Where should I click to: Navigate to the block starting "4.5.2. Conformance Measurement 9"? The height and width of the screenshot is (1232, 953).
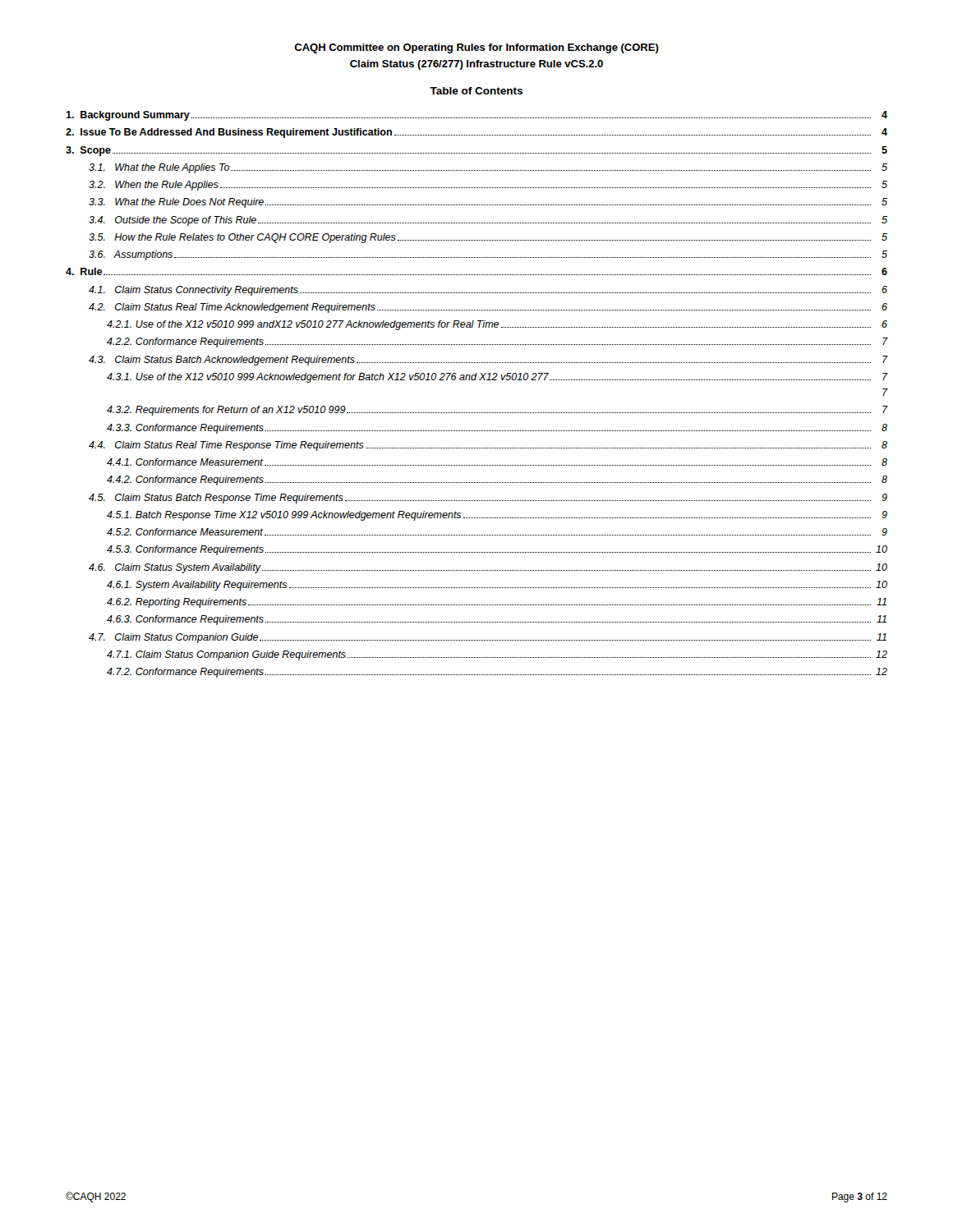click(497, 533)
